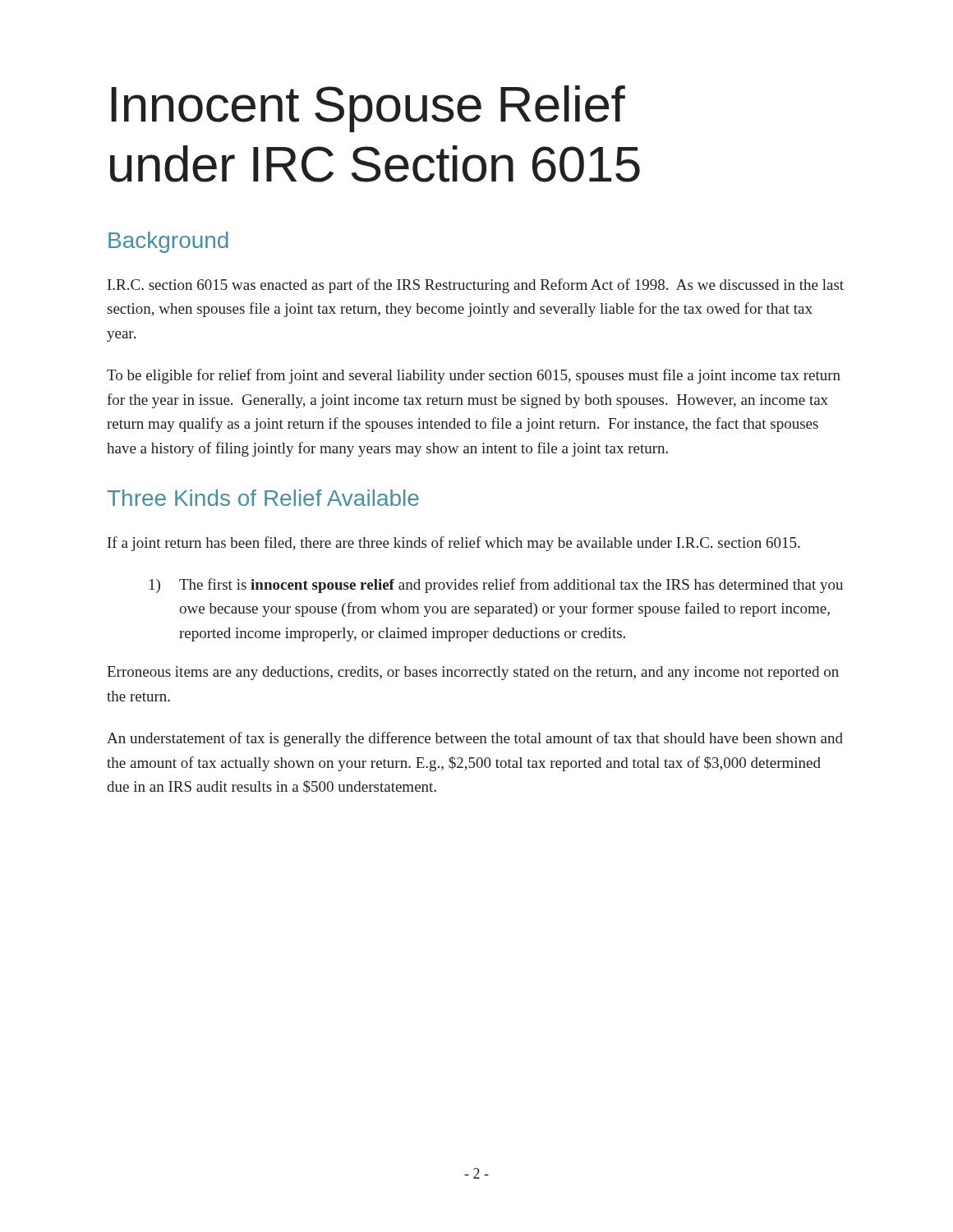Locate the element starting "To be eligible for relief"
953x1232 pixels.
click(x=474, y=411)
